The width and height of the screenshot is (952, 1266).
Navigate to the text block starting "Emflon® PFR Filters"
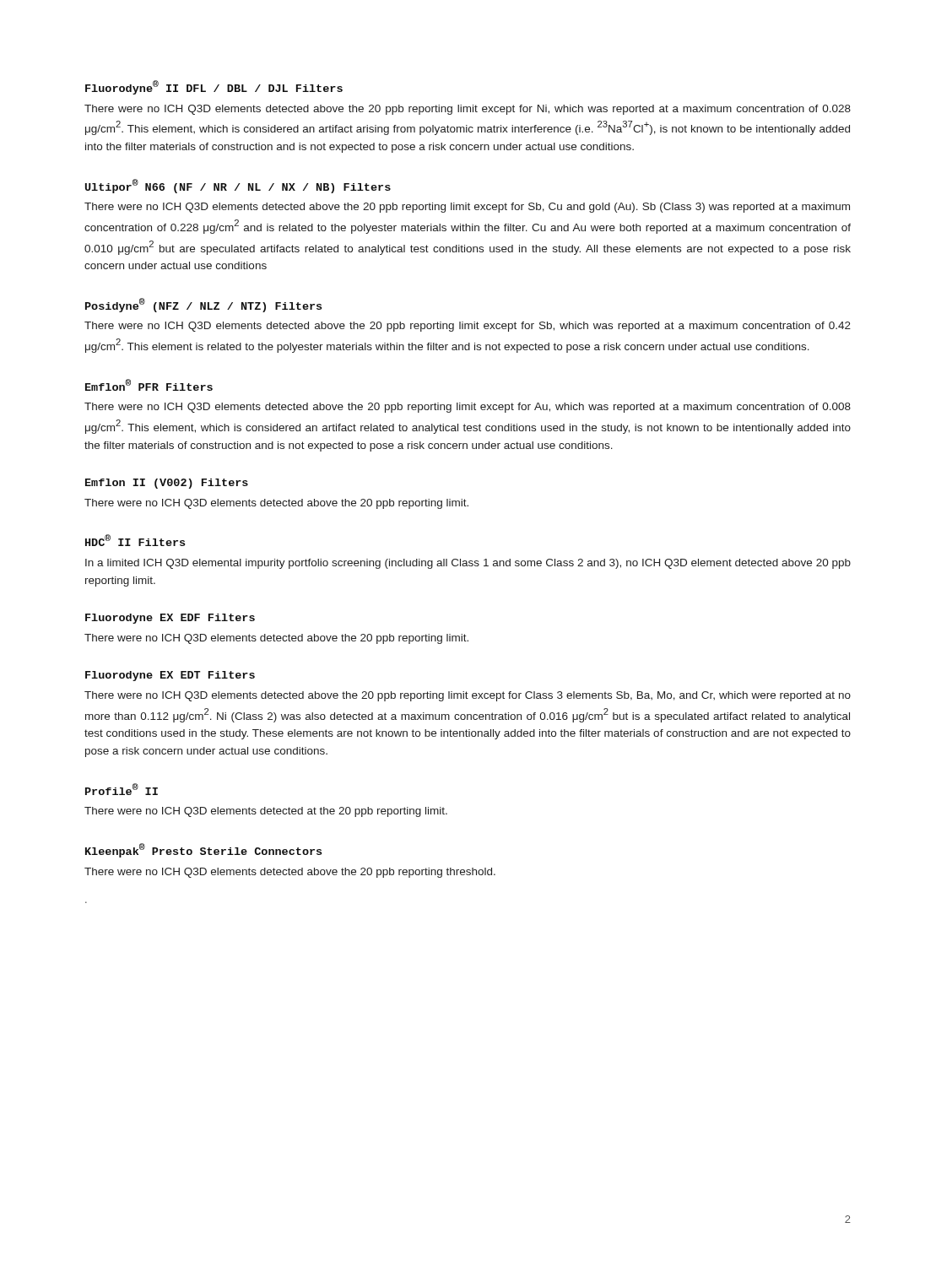149,386
